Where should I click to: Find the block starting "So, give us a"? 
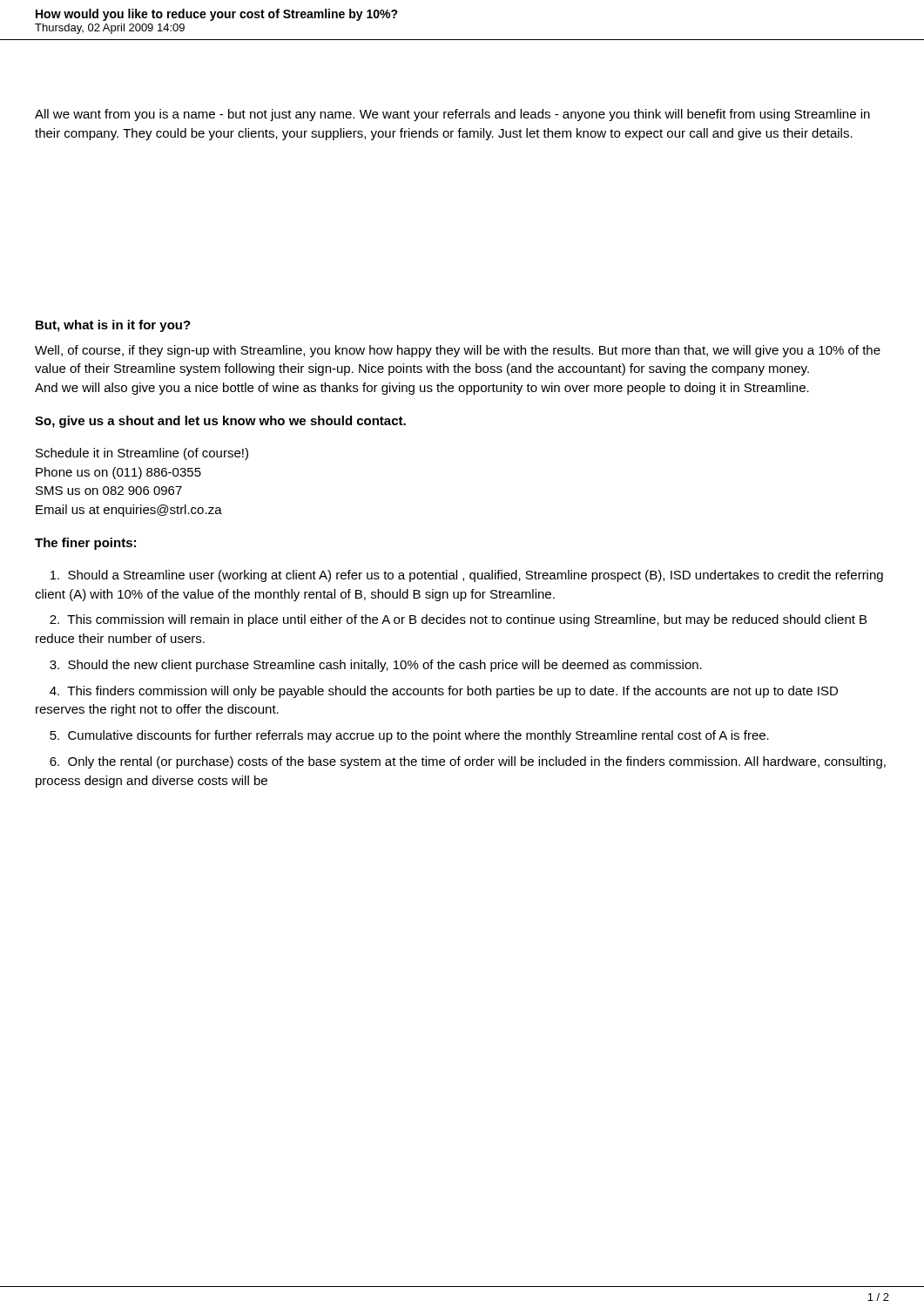coord(221,420)
